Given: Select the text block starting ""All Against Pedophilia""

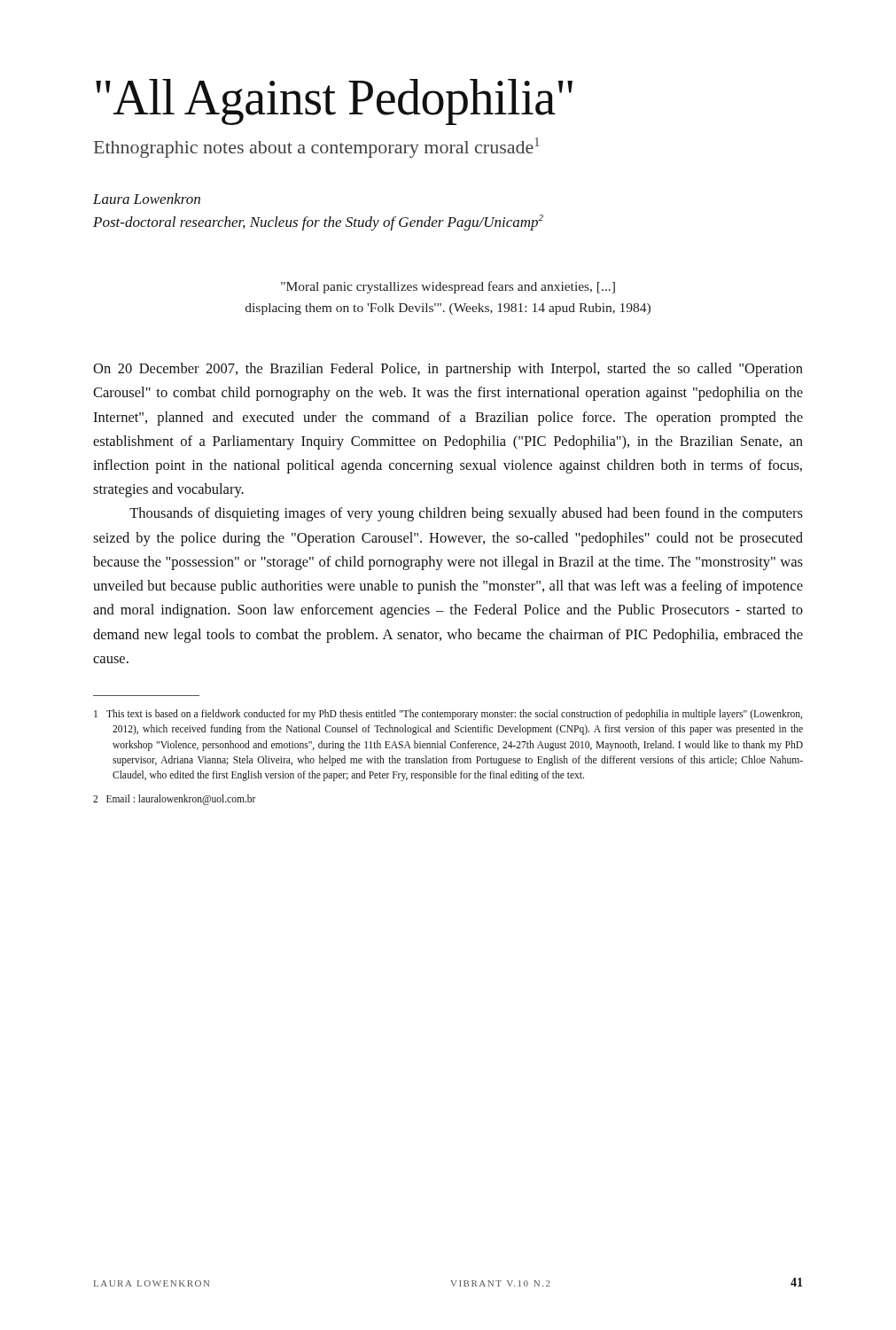Looking at the screenshot, I should coord(448,98).
